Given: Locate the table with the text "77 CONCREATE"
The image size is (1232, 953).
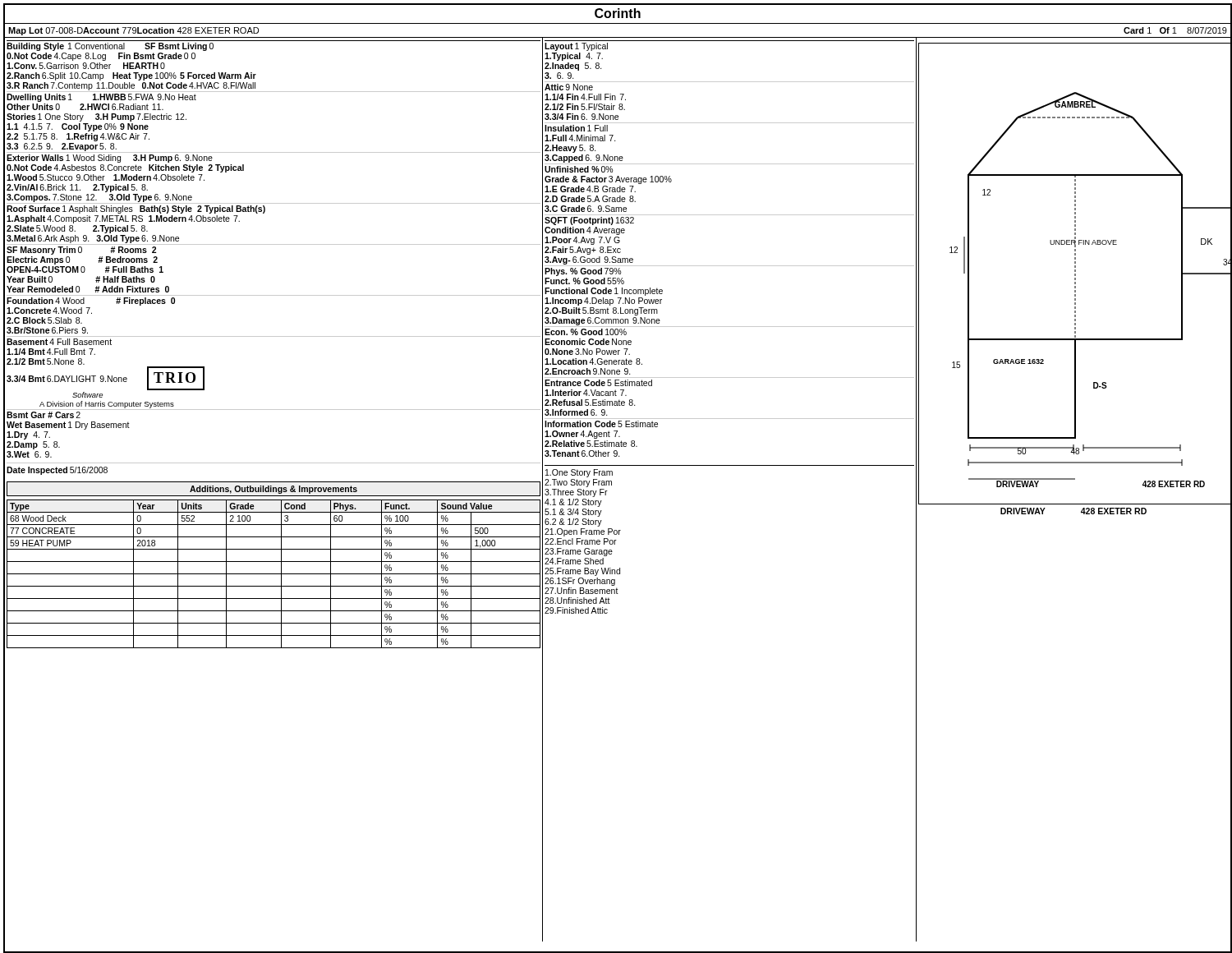Looking at the screenshot, I should click(274, 344).
